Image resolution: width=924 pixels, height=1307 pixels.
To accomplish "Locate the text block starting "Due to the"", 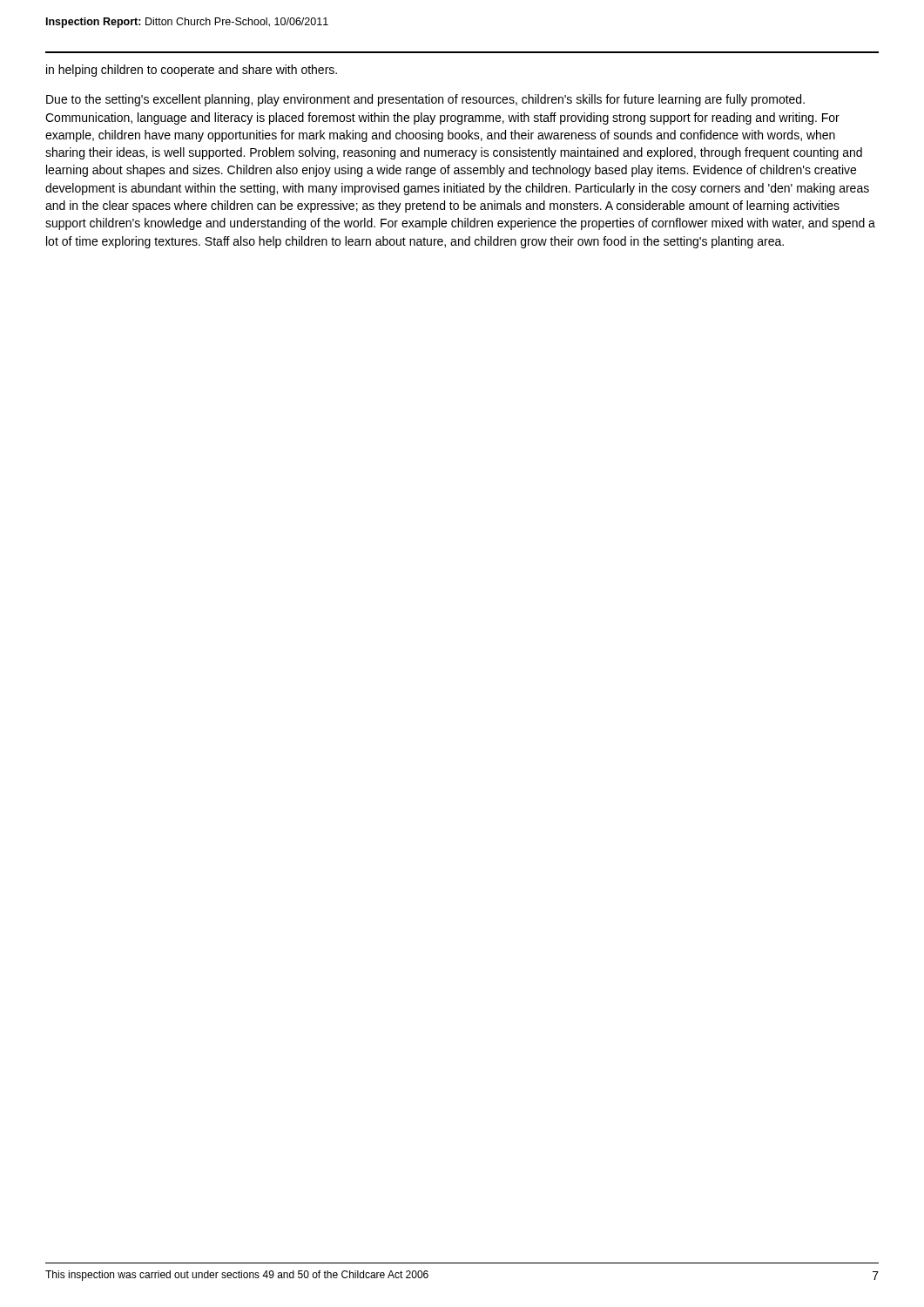I will tap(460, 170).
